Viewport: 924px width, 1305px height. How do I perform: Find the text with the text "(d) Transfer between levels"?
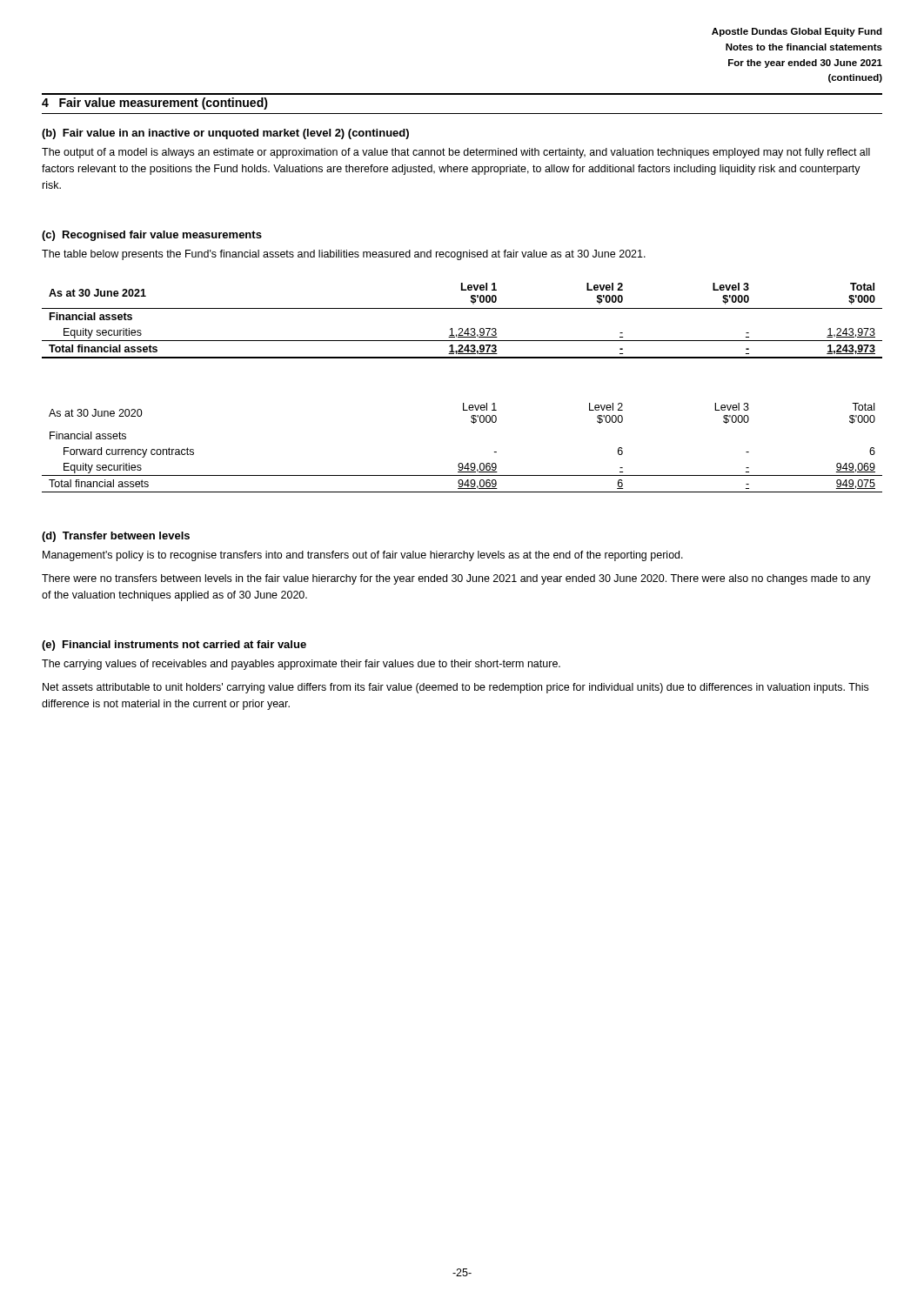click(x=116, y=535)
